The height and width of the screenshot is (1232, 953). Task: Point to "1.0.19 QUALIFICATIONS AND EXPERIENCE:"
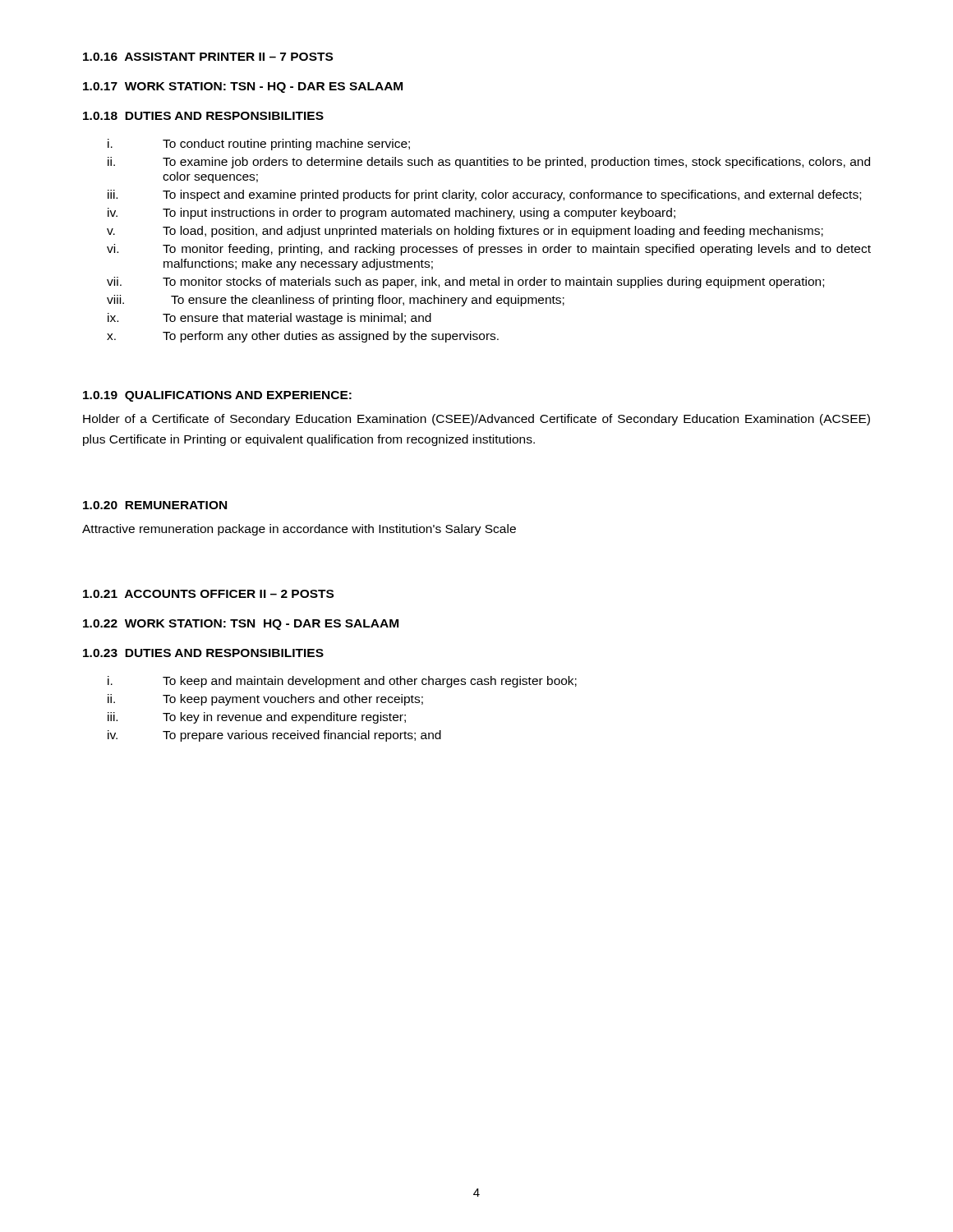coord(217,395)
